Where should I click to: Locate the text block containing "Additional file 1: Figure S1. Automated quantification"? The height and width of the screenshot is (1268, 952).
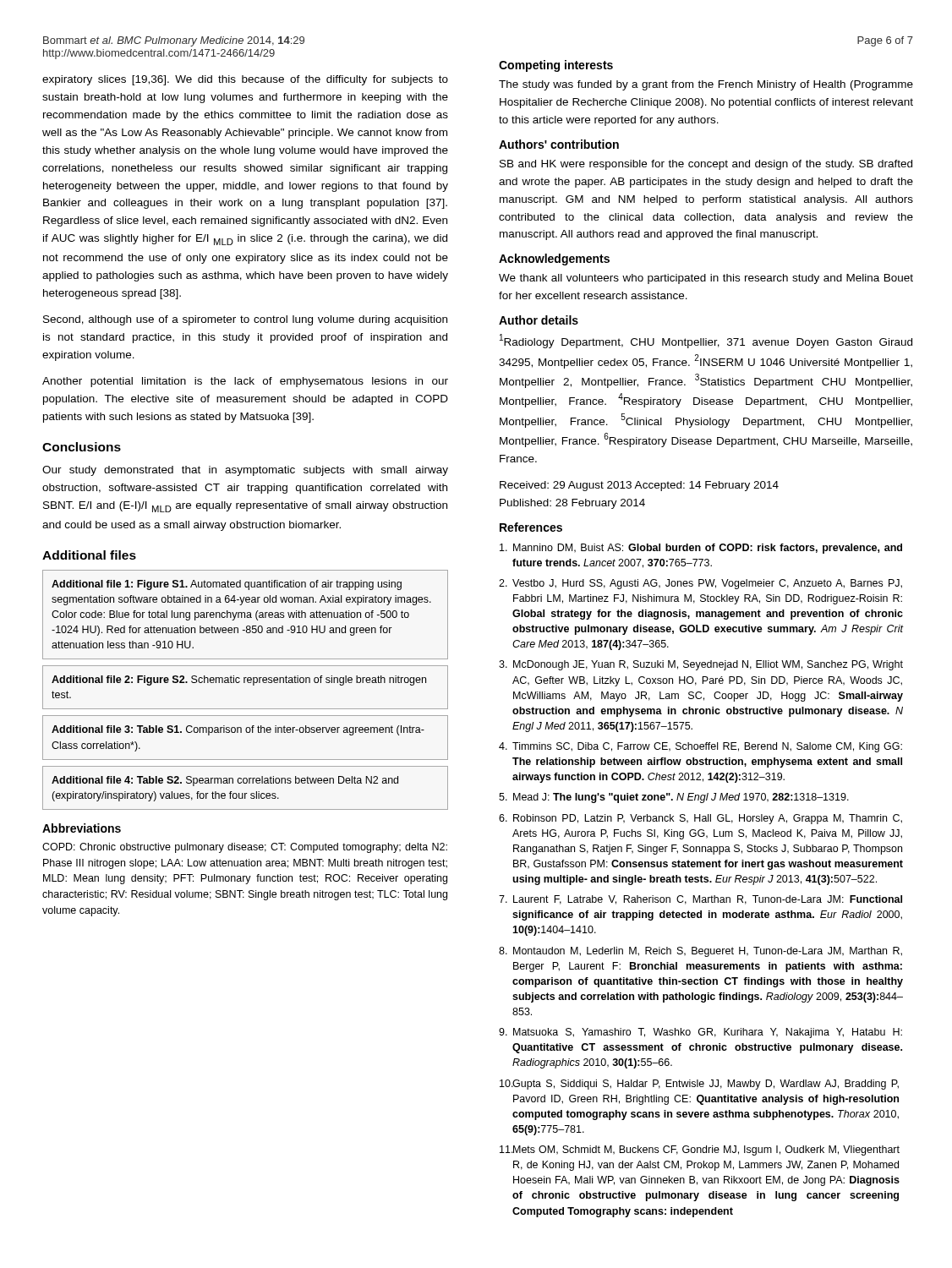pyautogui.click(x=245, y=690)
